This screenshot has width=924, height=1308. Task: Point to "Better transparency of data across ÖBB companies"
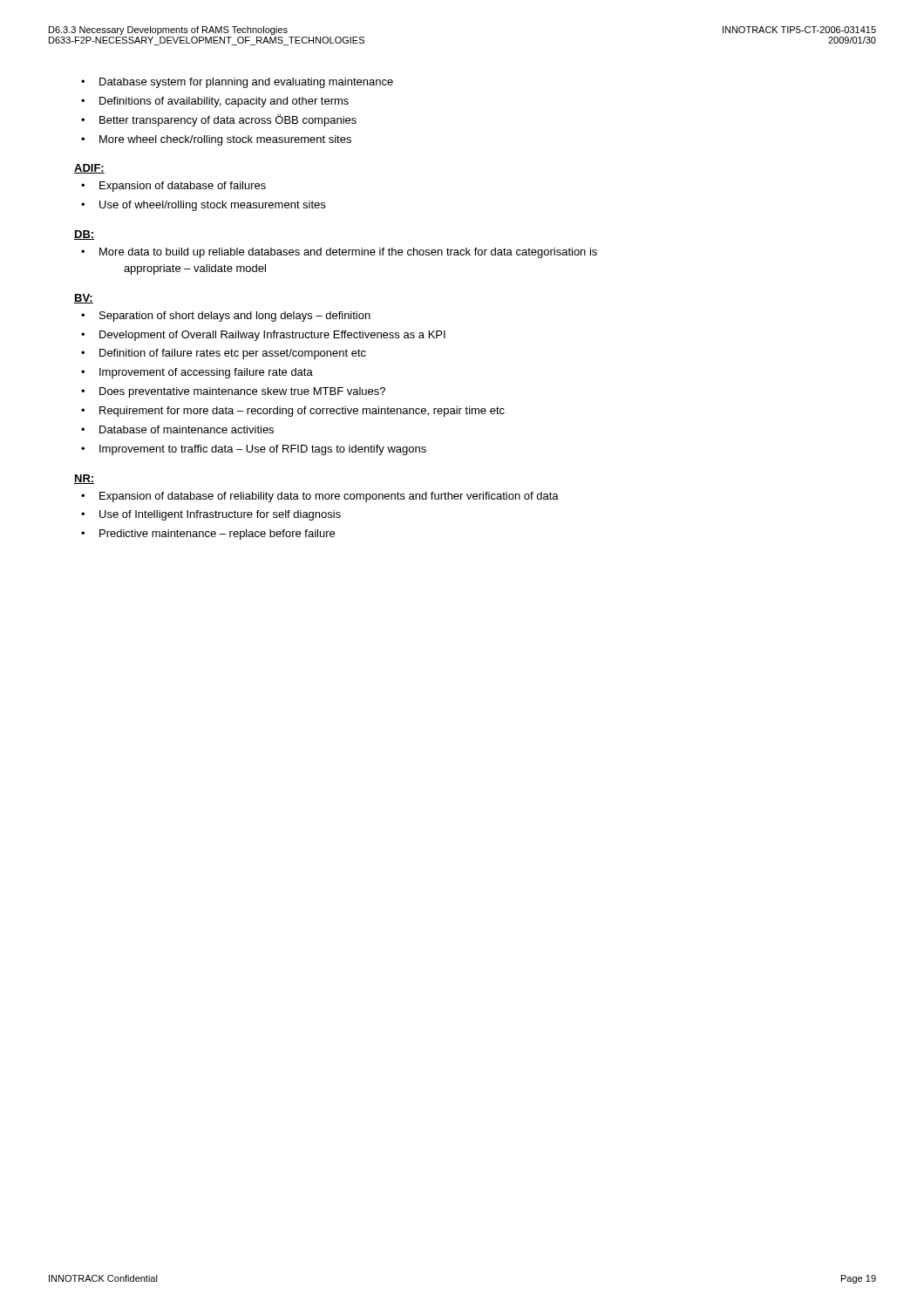tap(228, 120)
